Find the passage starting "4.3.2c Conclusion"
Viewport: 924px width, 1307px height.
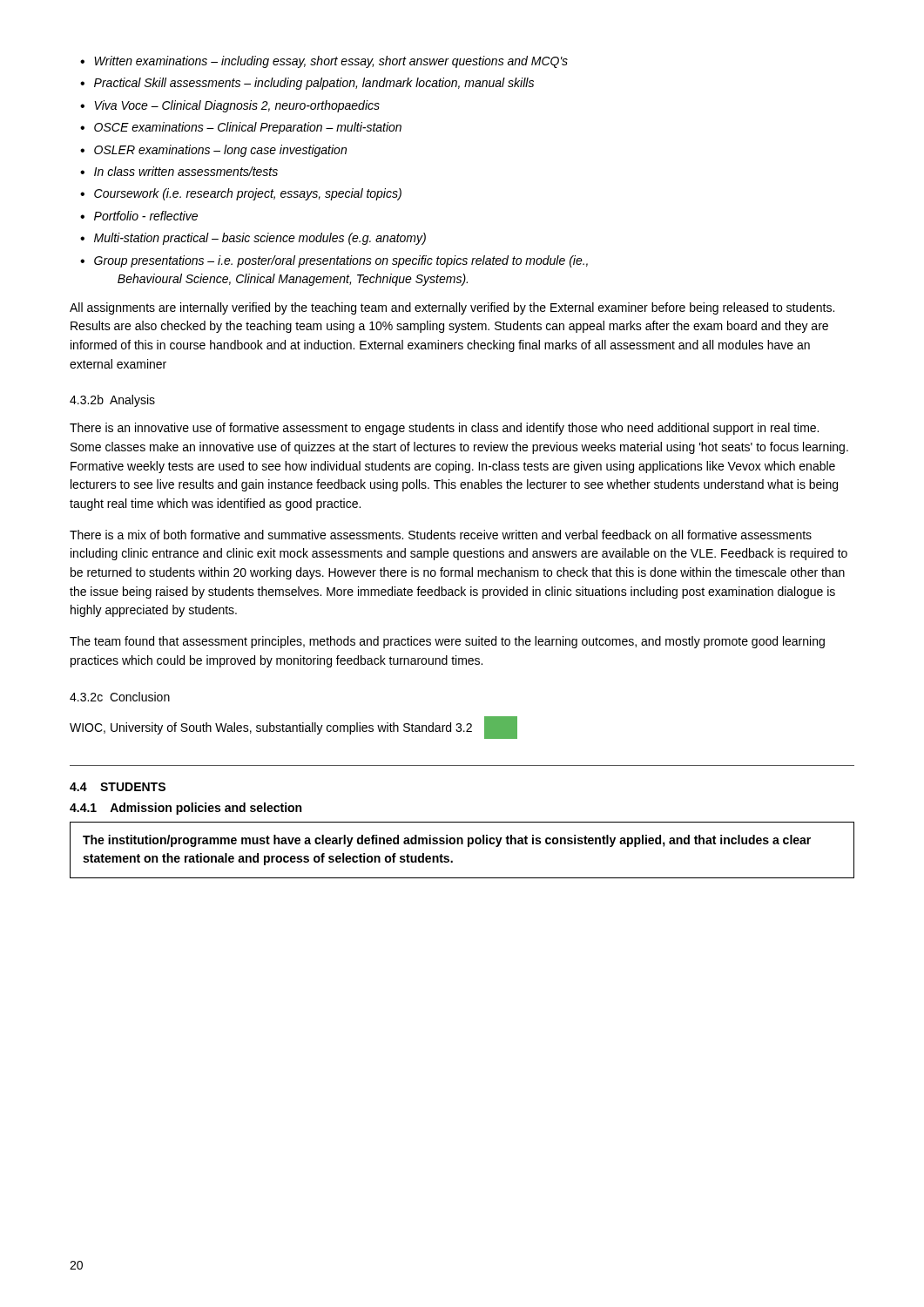pyautogui.click(x=120, y=697)
